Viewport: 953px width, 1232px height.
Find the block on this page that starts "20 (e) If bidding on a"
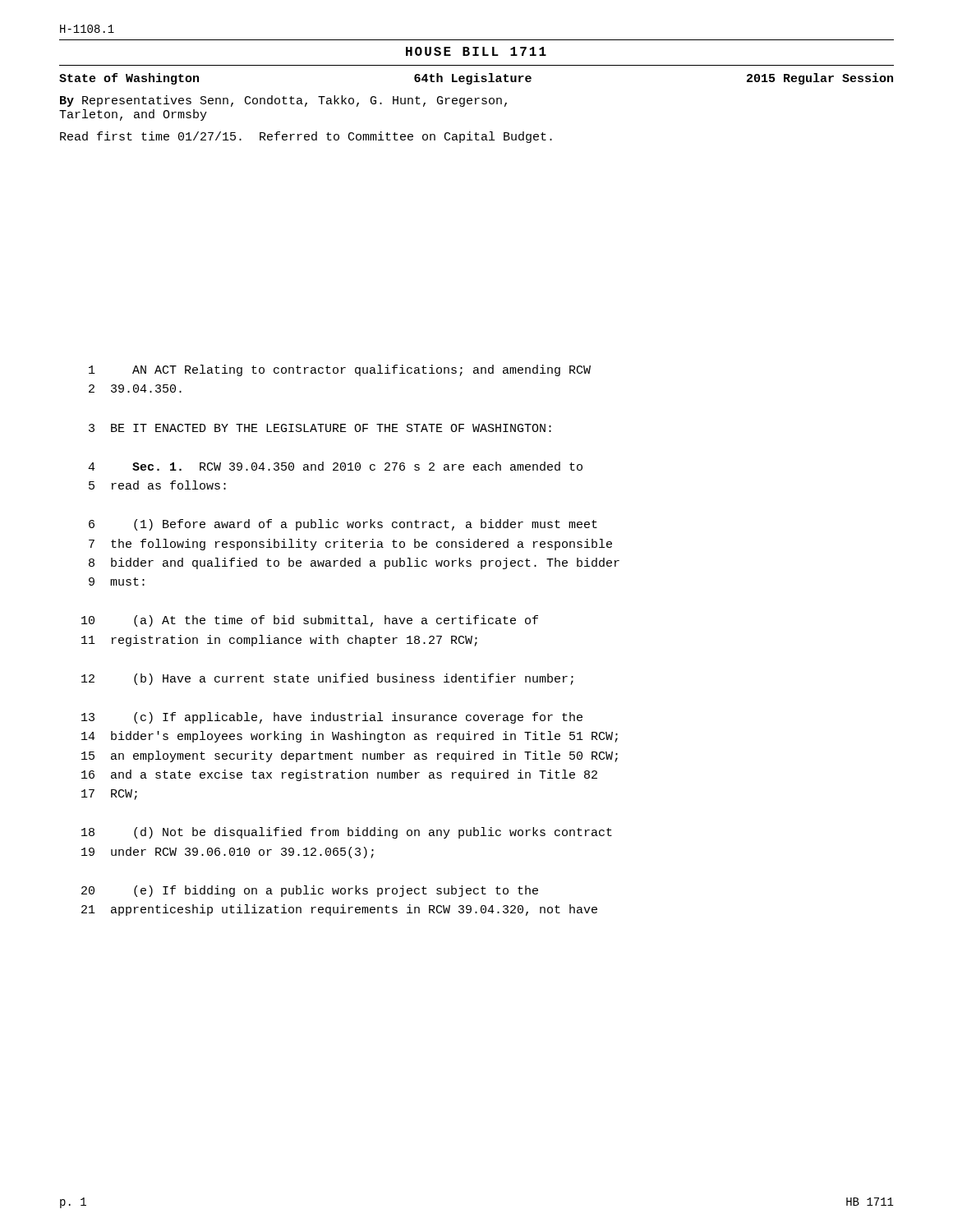point(476,891)
